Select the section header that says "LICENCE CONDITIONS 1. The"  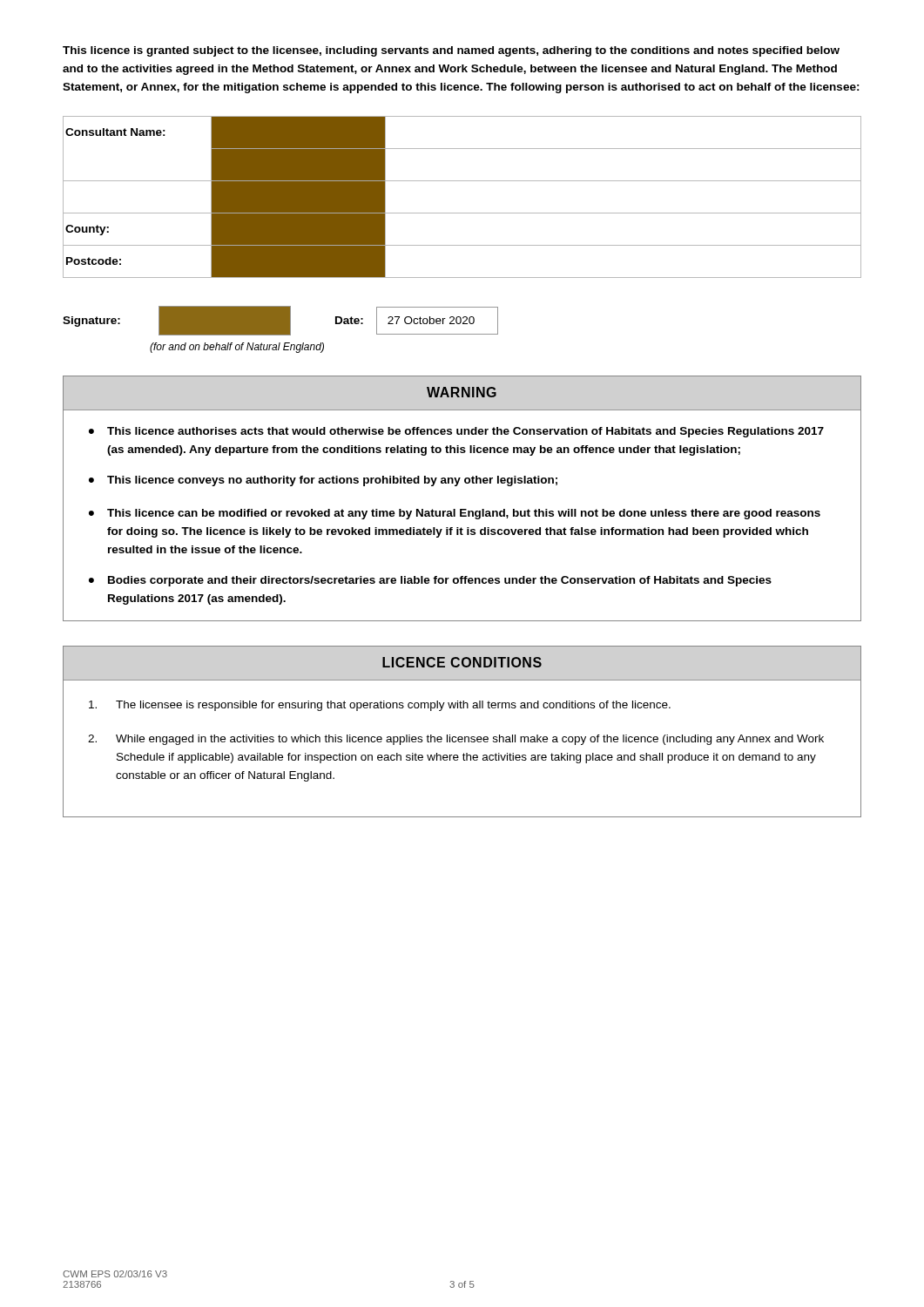click(462, 731)
